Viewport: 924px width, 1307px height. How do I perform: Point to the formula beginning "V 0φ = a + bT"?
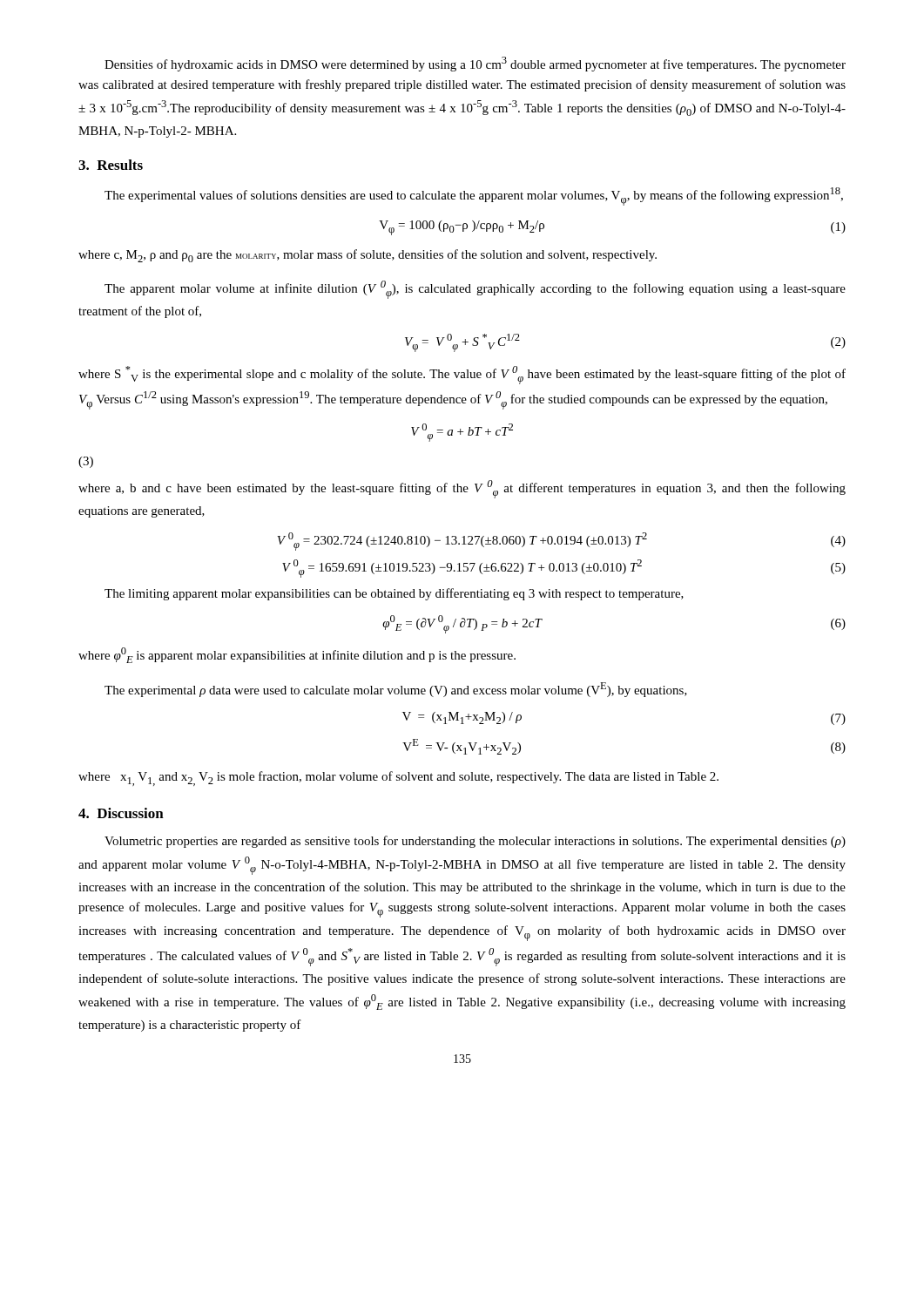pos(462,432)
